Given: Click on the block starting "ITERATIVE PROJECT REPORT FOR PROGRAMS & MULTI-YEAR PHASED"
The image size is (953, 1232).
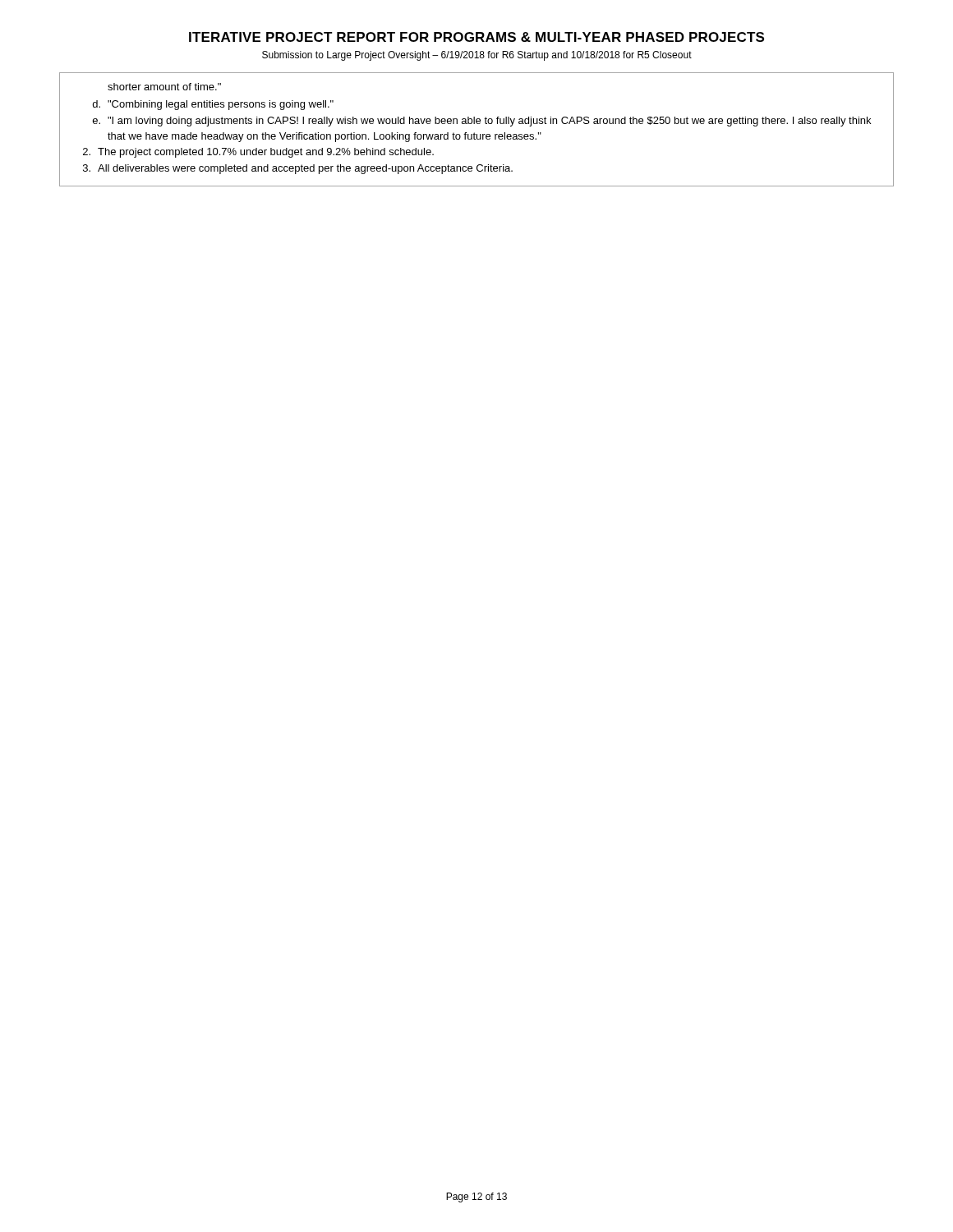Looking at the screenshot, I should tap(476, 37).
